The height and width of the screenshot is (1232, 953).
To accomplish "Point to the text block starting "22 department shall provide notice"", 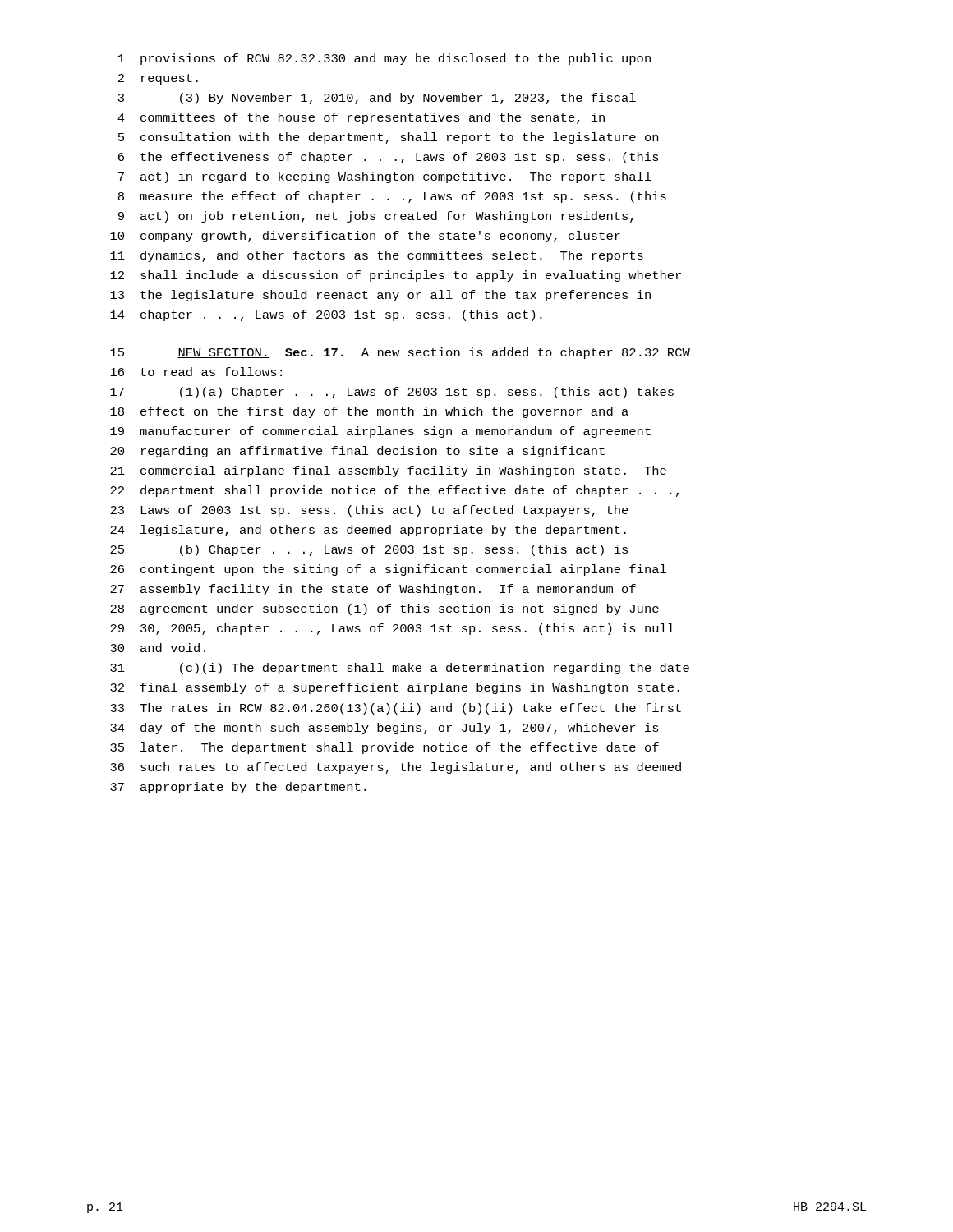I will tap(489, 491).
